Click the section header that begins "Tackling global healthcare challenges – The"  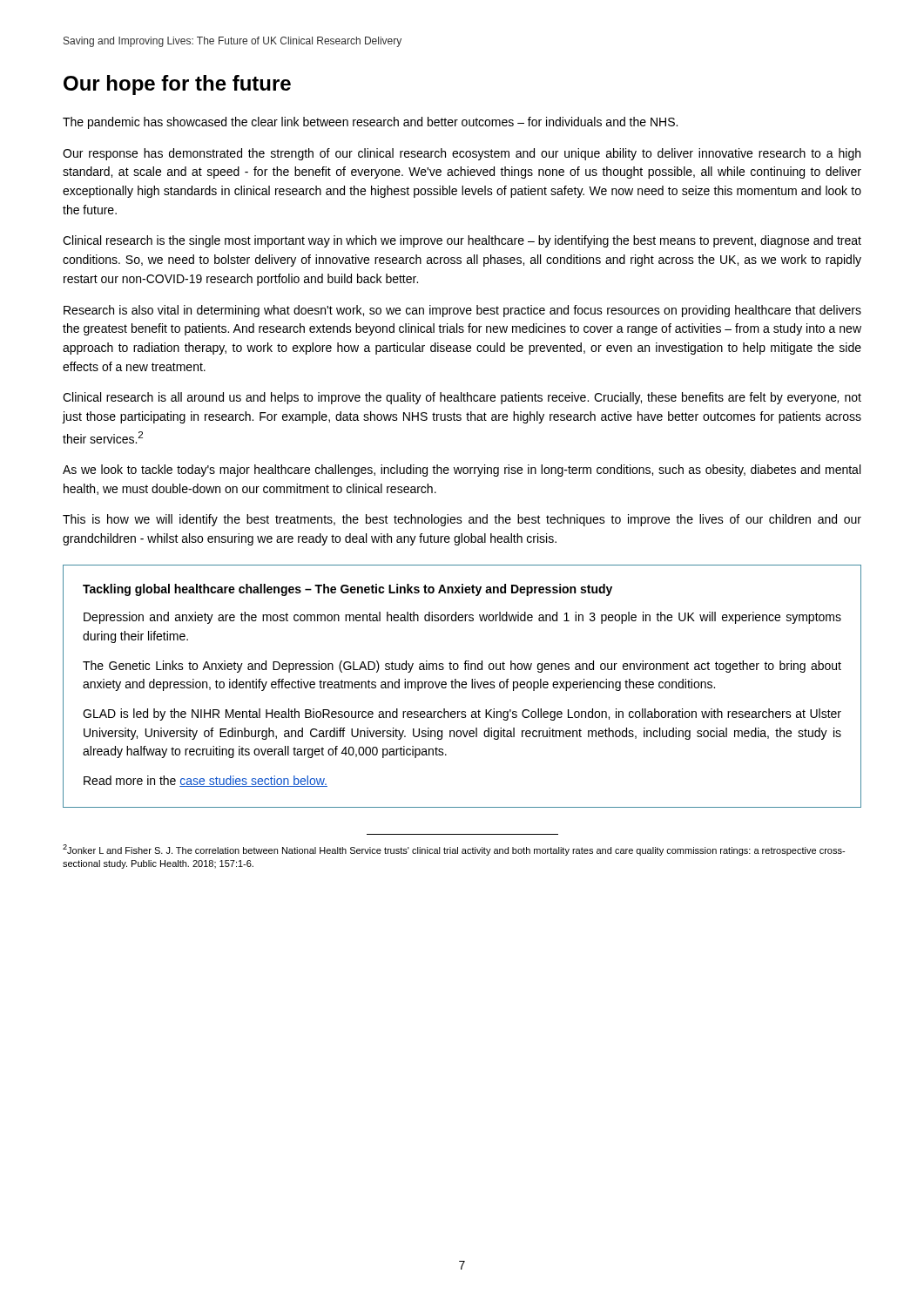348,589
